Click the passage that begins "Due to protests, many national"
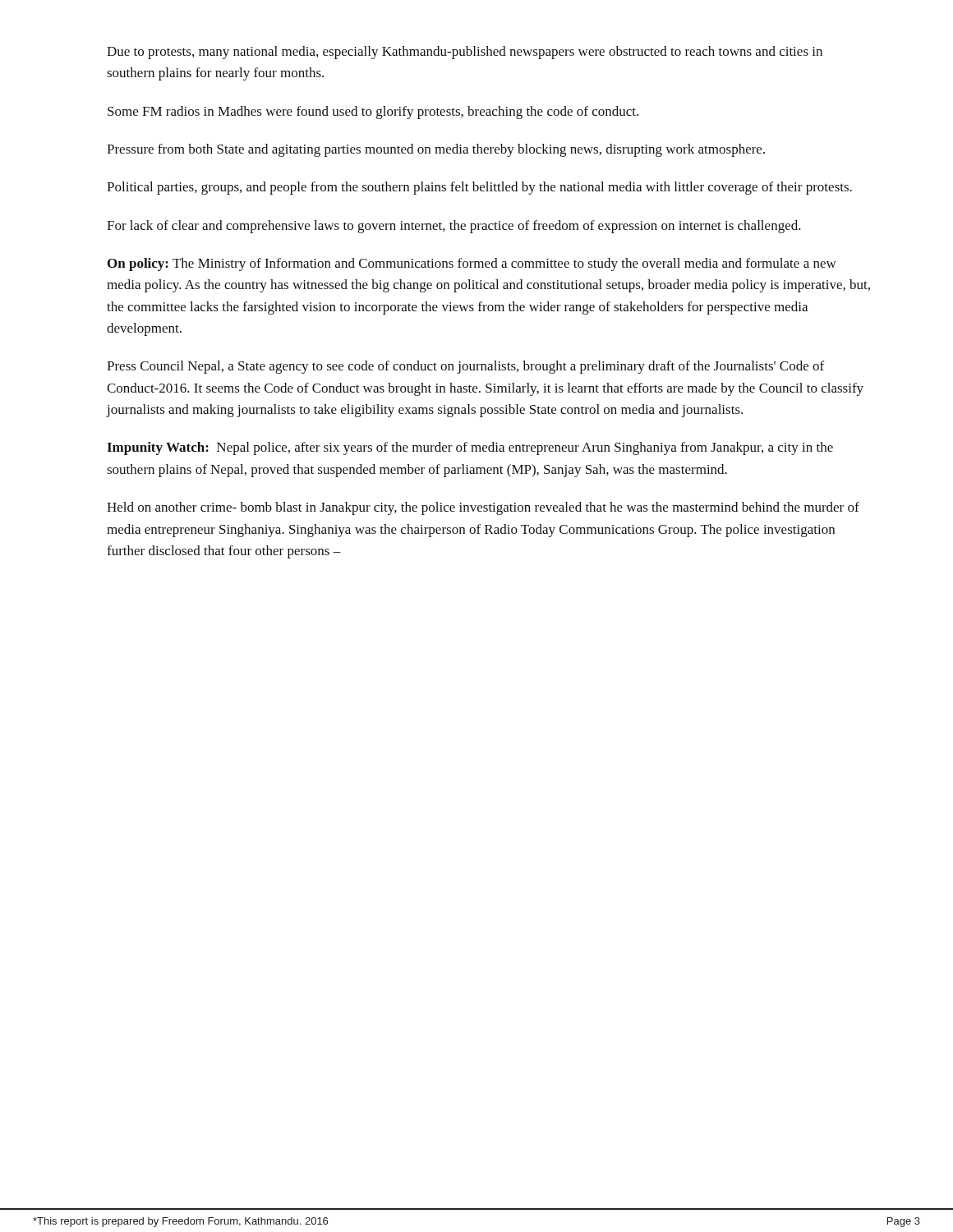953x1232 pixels. pos(465,62)
